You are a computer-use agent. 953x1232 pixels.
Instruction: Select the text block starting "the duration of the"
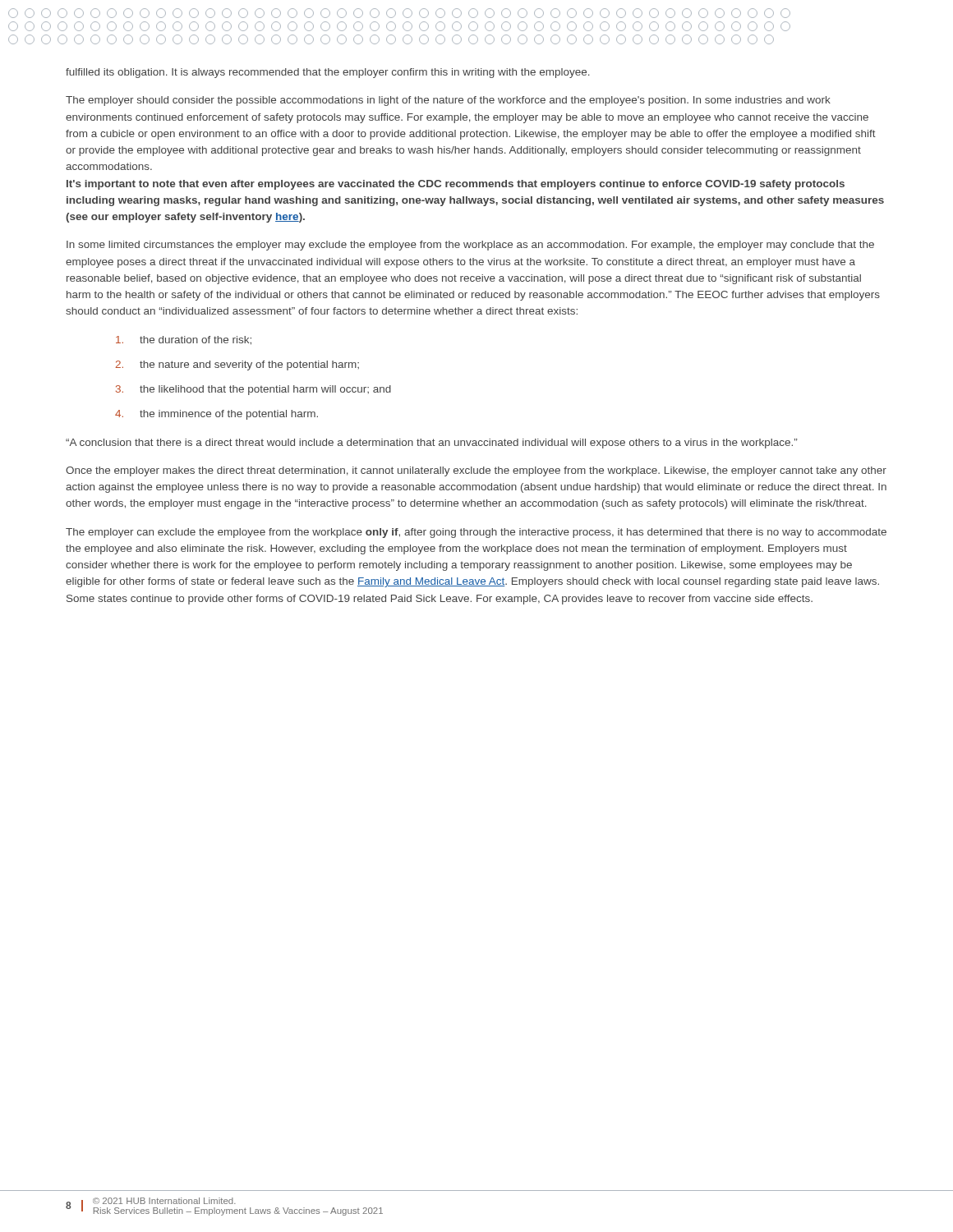click(184, 340)
